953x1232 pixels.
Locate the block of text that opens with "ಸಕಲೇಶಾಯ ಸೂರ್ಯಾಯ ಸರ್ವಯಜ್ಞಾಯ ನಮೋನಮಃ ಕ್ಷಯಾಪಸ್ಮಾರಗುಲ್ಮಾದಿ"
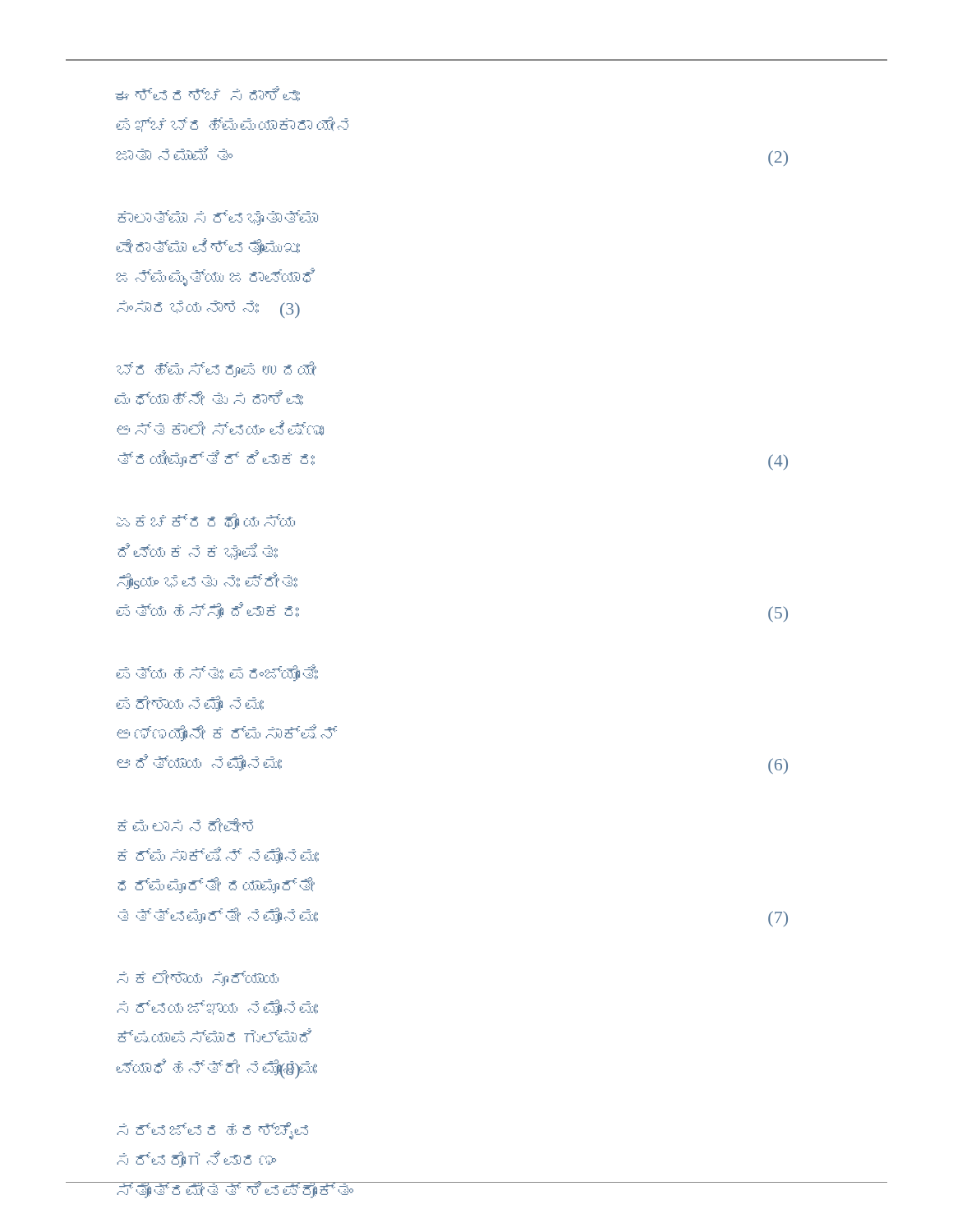coord(198,978)
